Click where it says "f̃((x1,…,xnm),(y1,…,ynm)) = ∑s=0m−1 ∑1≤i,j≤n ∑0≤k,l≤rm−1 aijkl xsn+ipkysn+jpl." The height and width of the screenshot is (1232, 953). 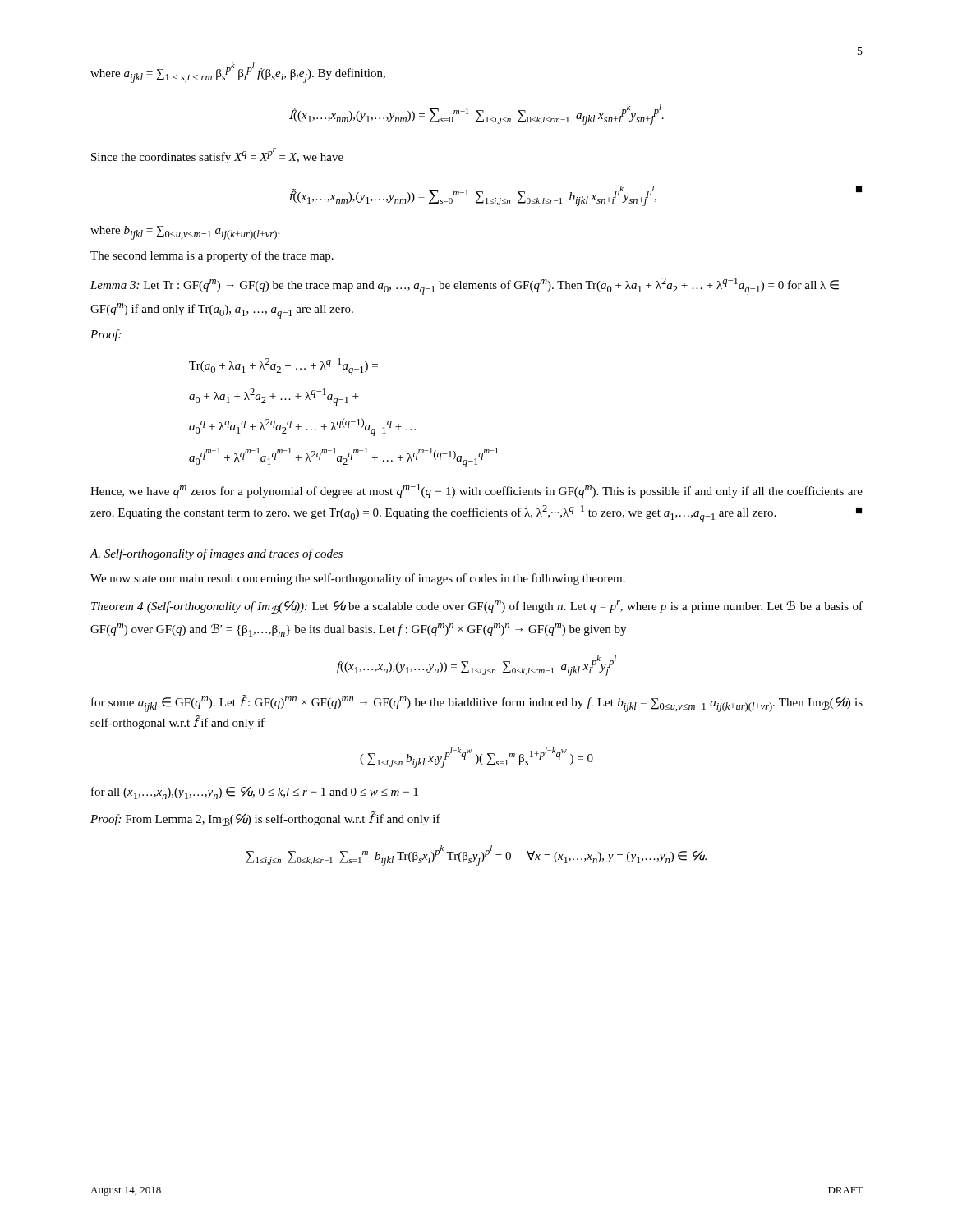476,114
